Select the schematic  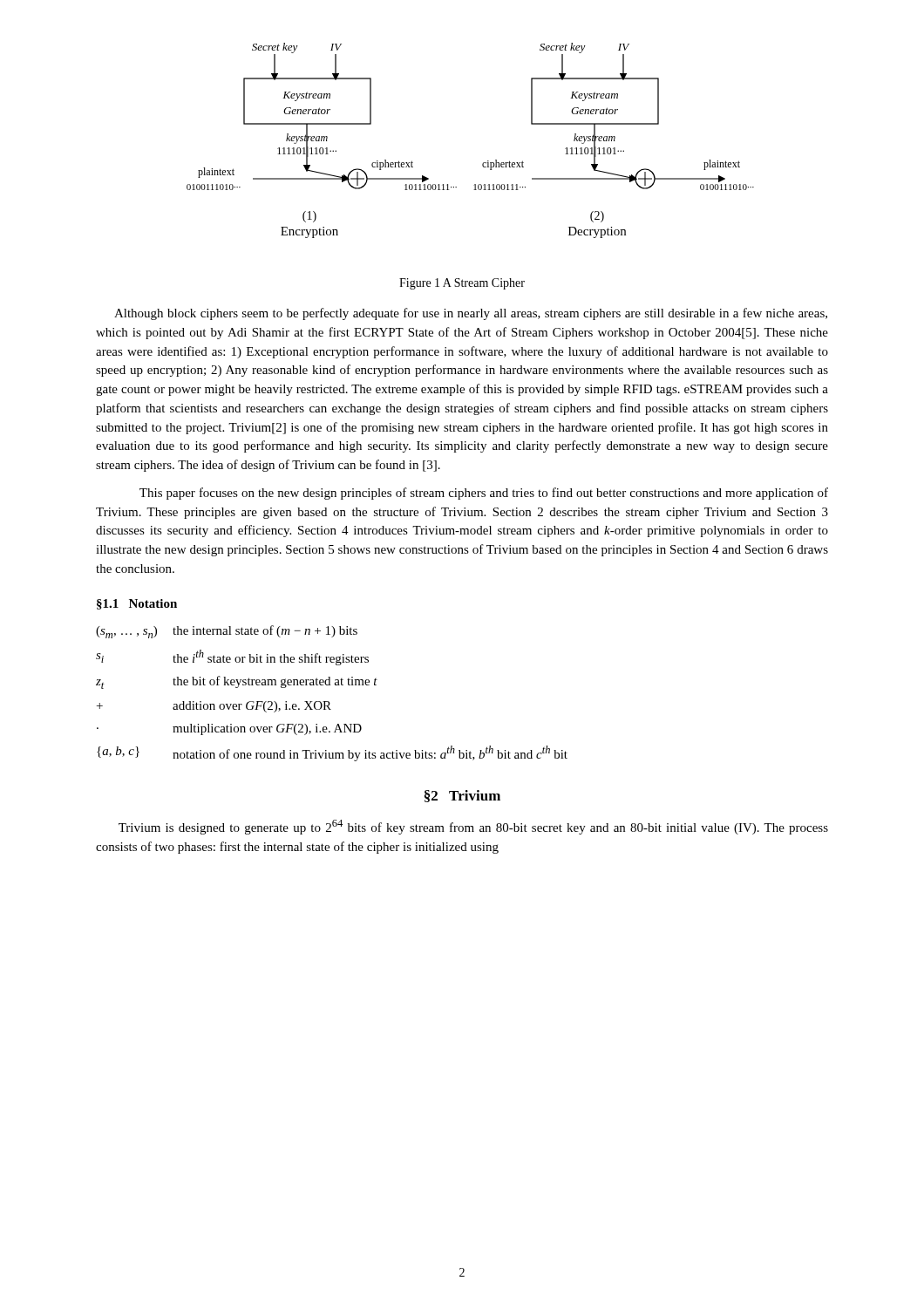tap(462, 151)
